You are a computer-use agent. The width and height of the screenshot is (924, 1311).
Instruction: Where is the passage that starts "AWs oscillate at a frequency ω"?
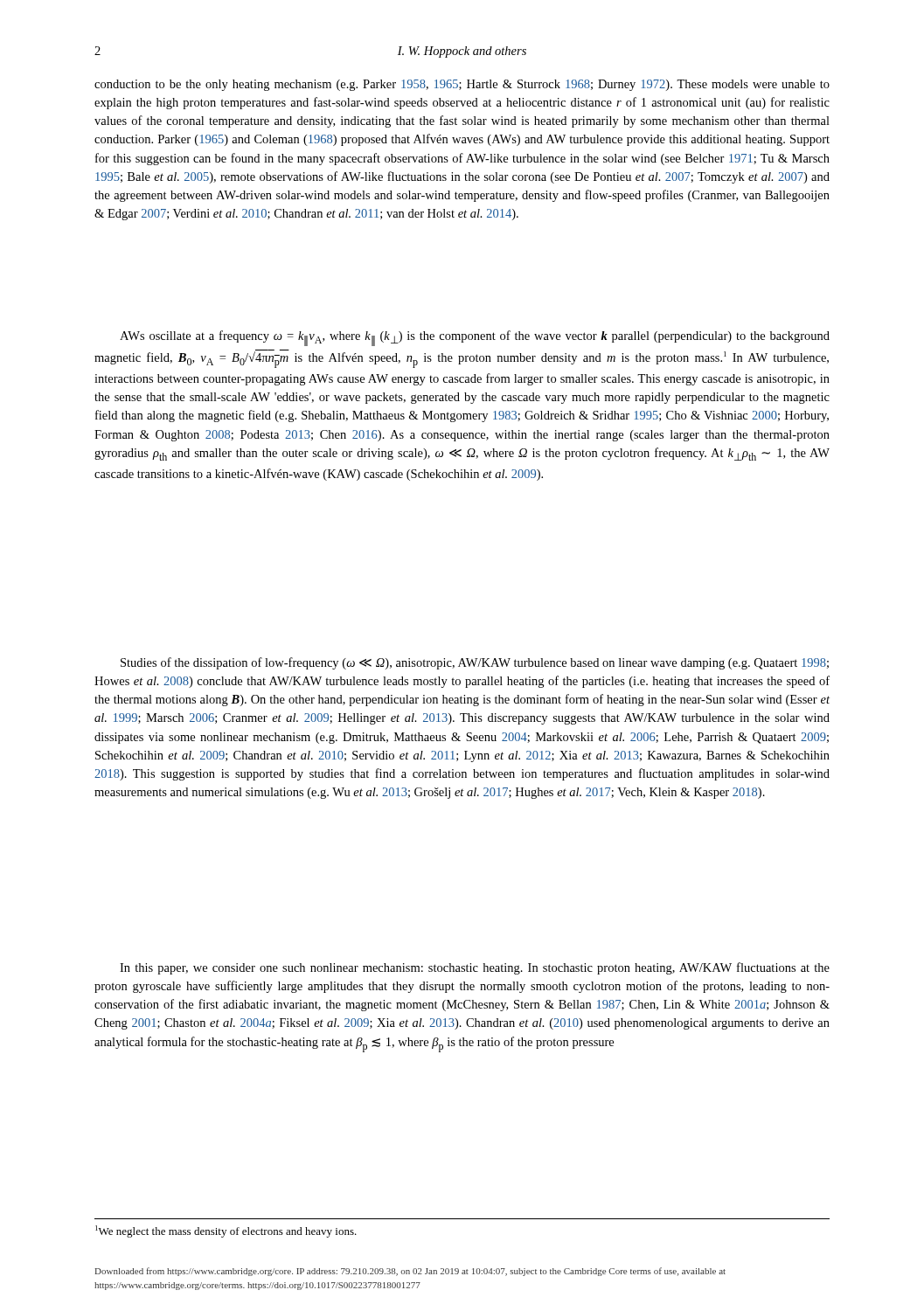(462, 405)
